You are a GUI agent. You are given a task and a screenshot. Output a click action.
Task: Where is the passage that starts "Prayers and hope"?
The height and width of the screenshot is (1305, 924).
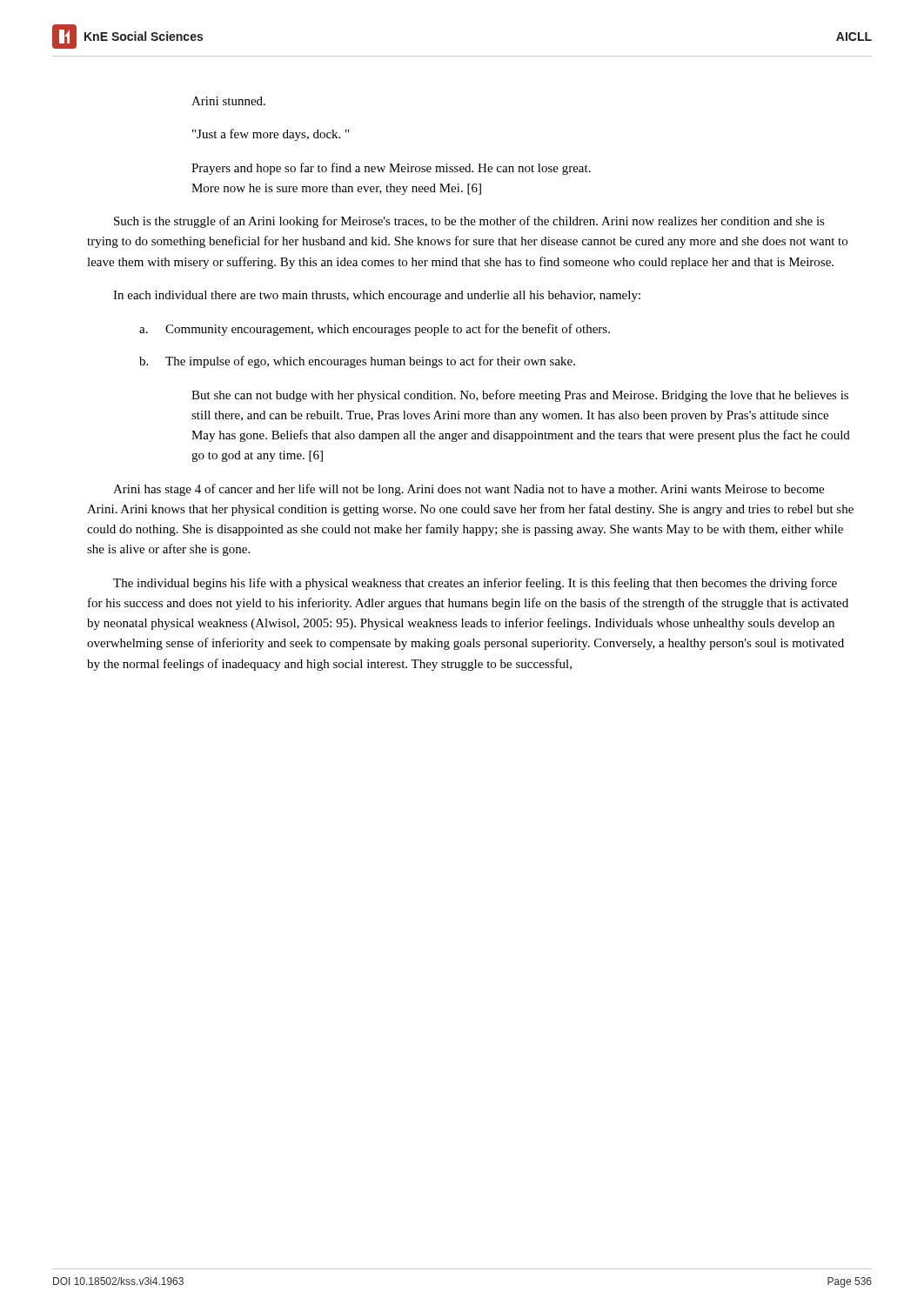tap(523, 178)
